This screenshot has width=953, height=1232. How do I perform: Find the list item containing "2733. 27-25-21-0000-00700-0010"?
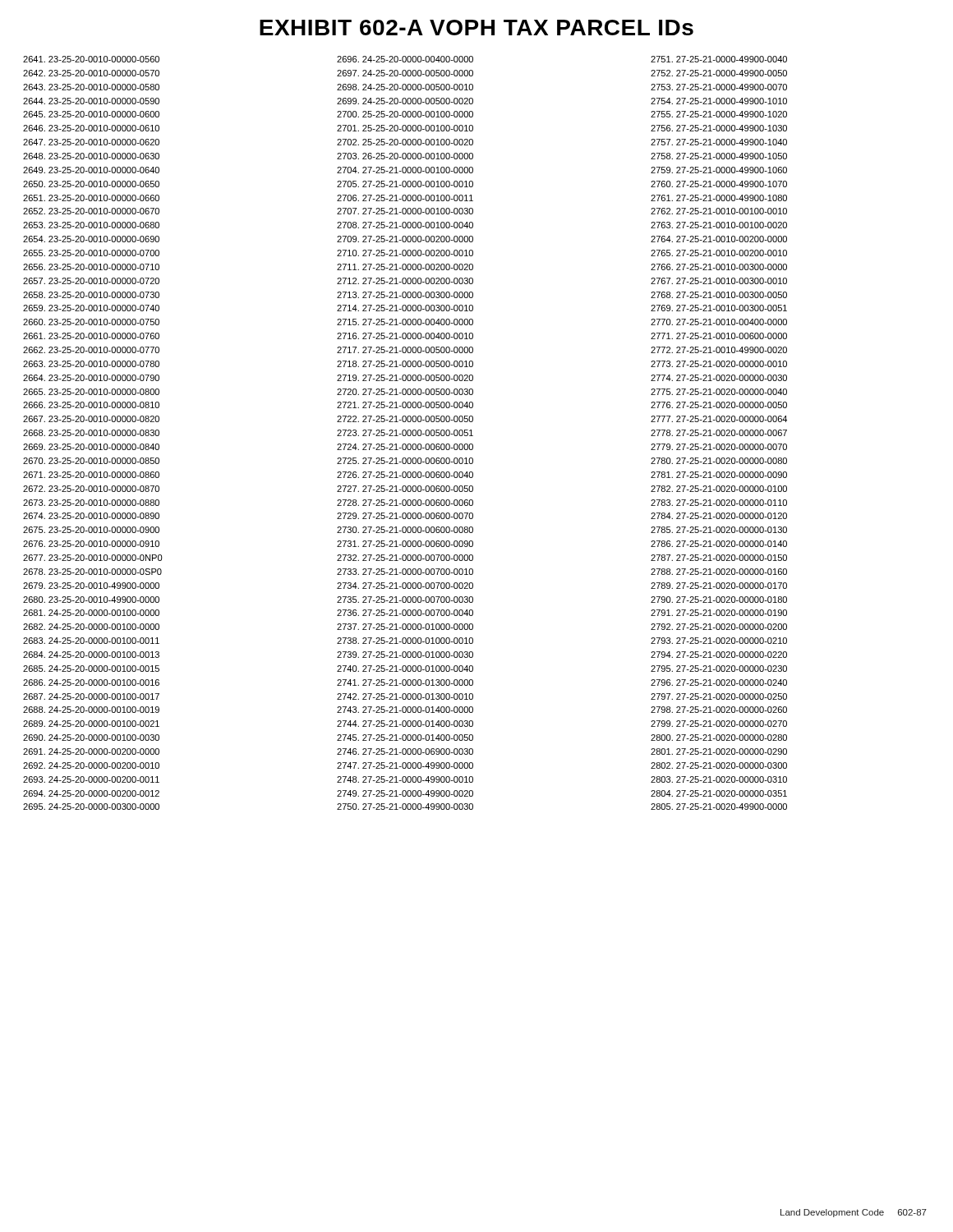pyautogui.click(x=405, y=572)
